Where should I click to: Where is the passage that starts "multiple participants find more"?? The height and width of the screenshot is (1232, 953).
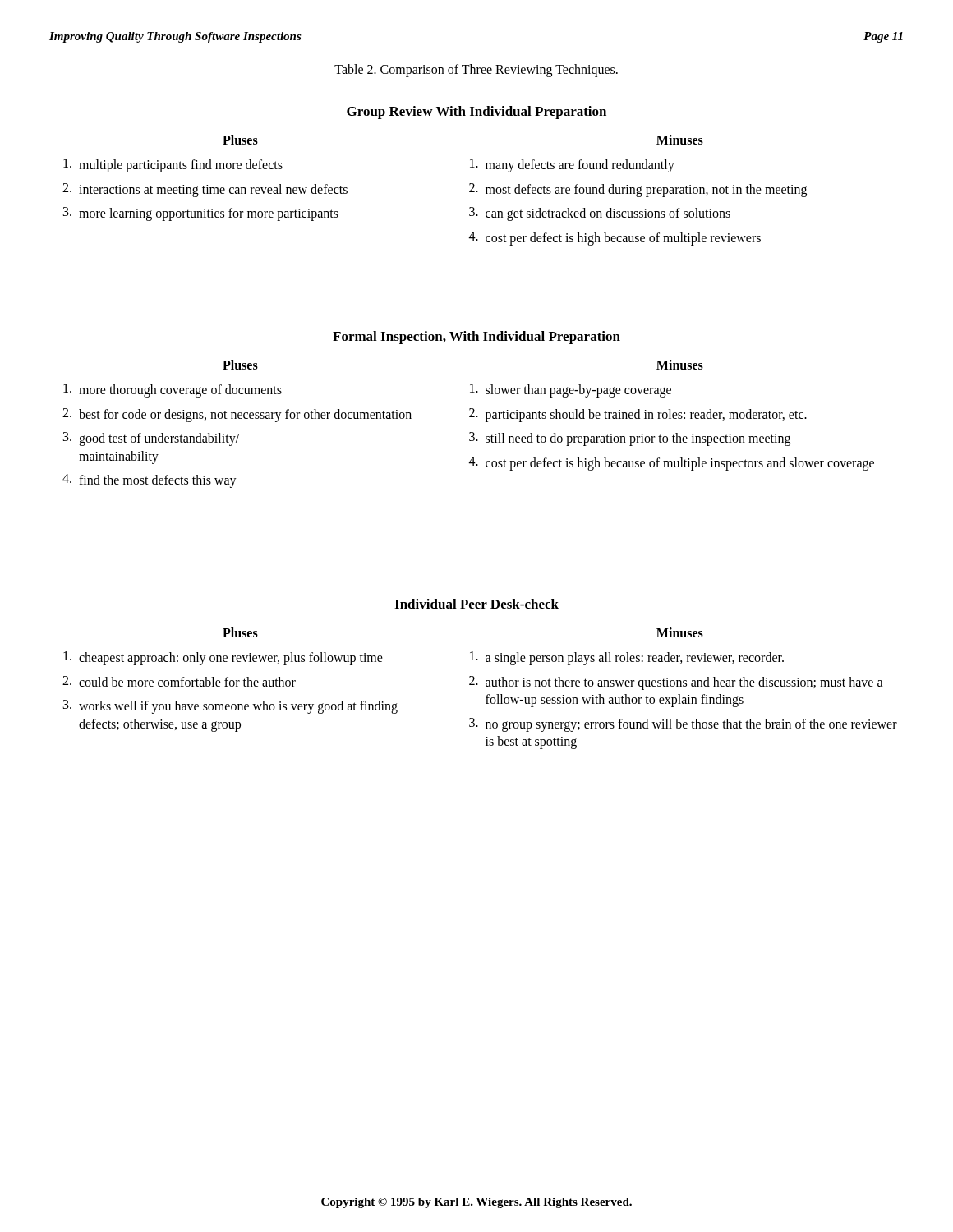click(166, 165)
